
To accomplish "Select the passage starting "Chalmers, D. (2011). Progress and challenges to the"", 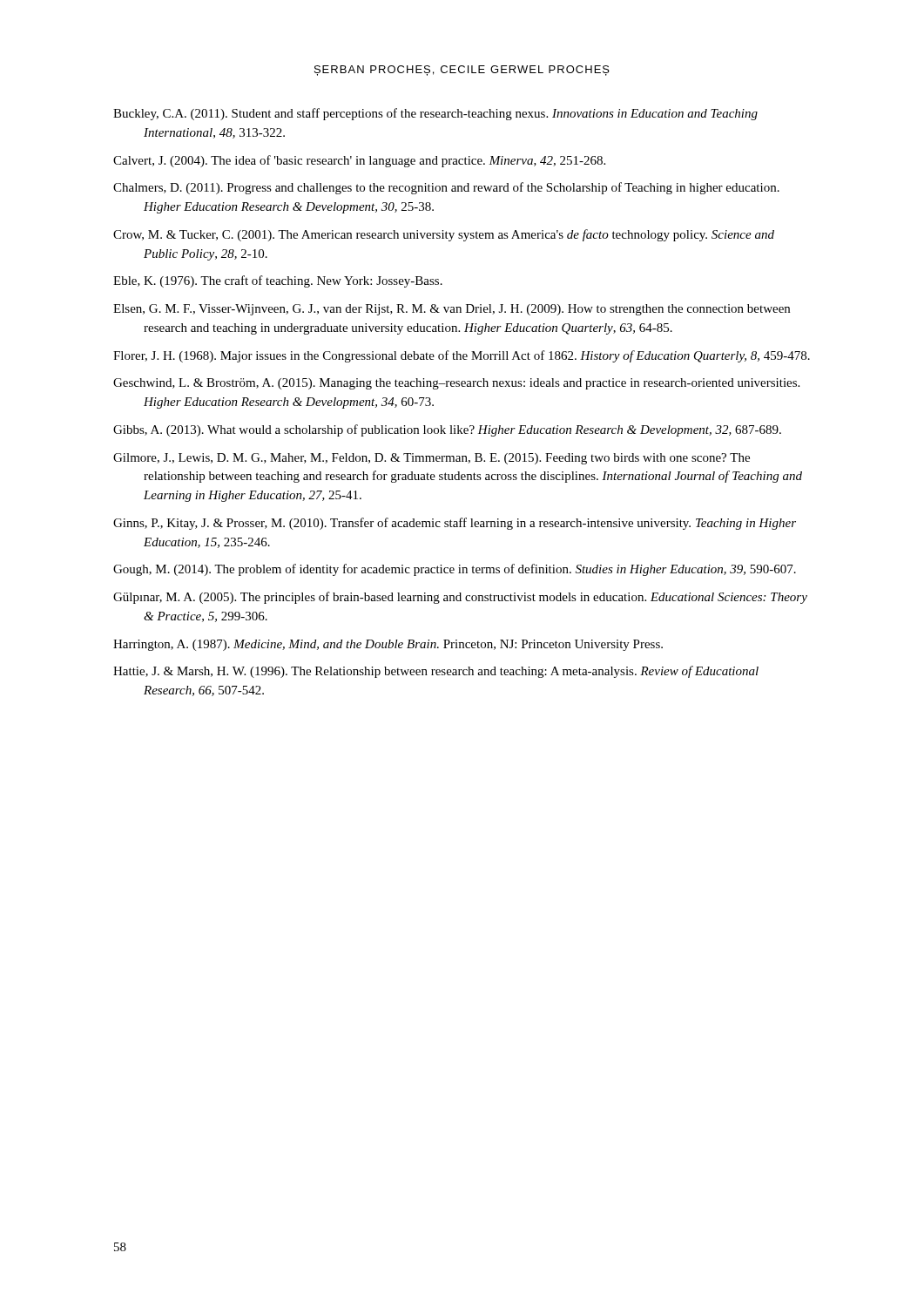I will click(446, 197).
